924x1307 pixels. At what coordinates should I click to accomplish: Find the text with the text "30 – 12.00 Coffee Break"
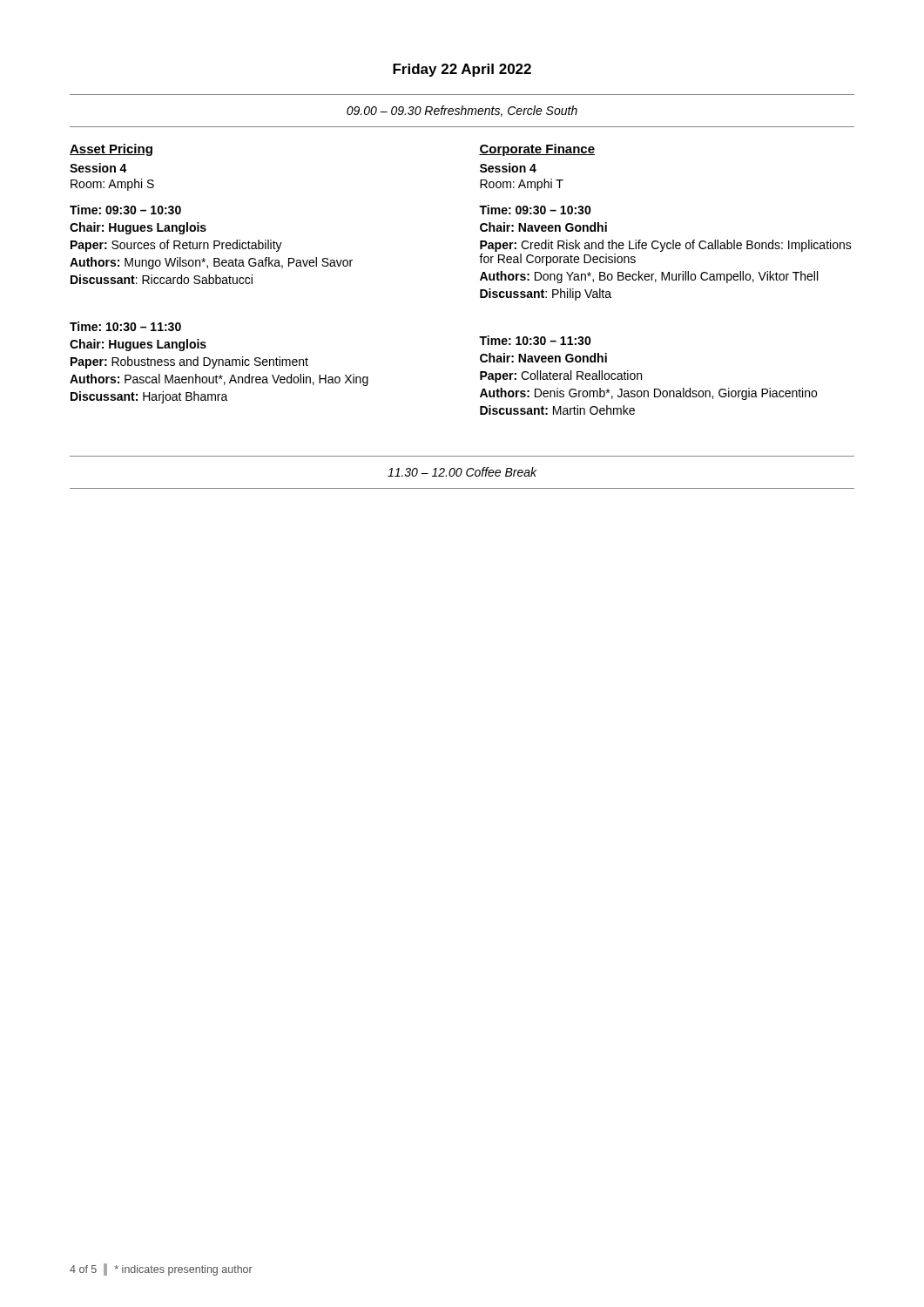pos(462,472)
